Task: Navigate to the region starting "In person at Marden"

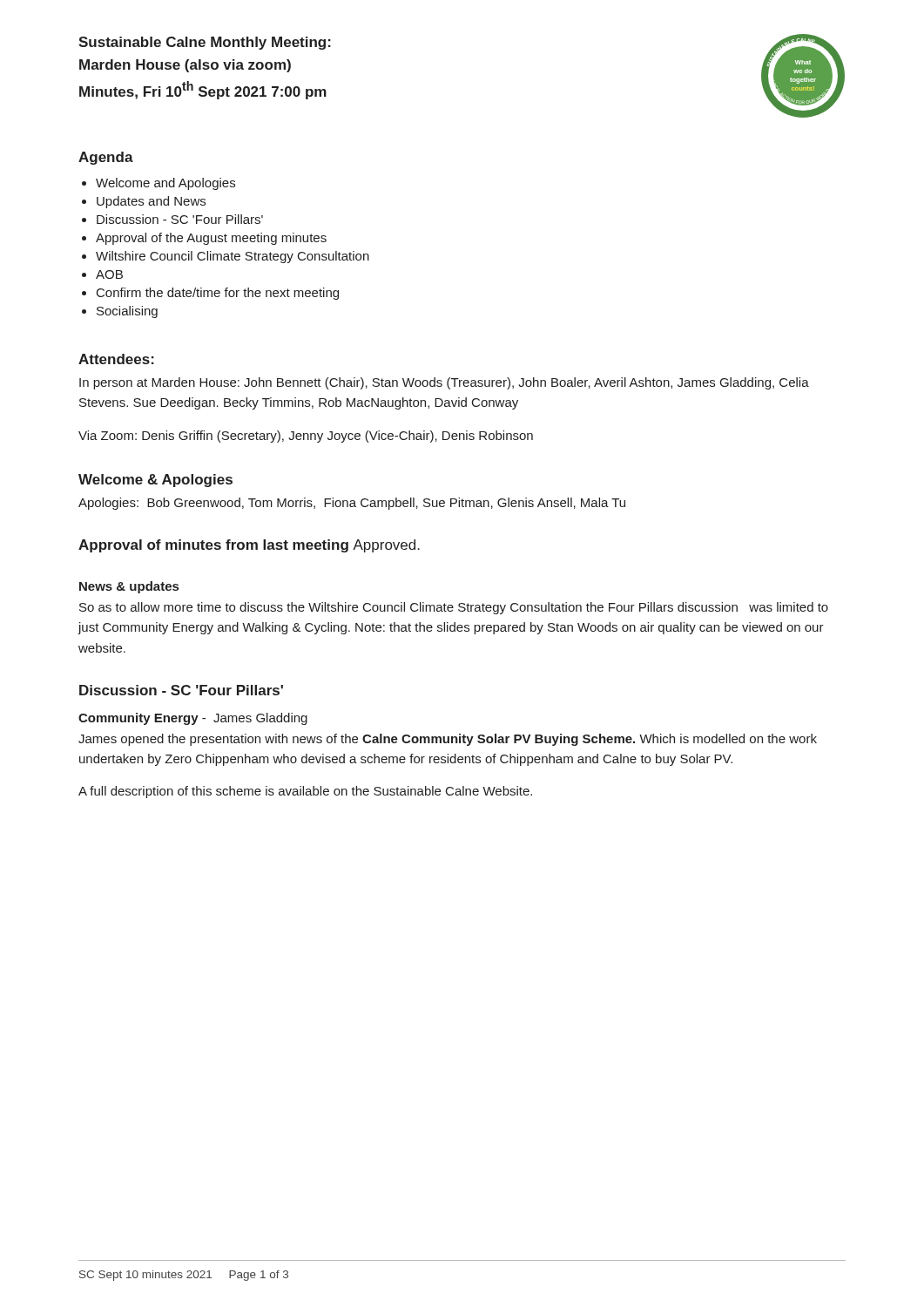Action: point(443,392)
